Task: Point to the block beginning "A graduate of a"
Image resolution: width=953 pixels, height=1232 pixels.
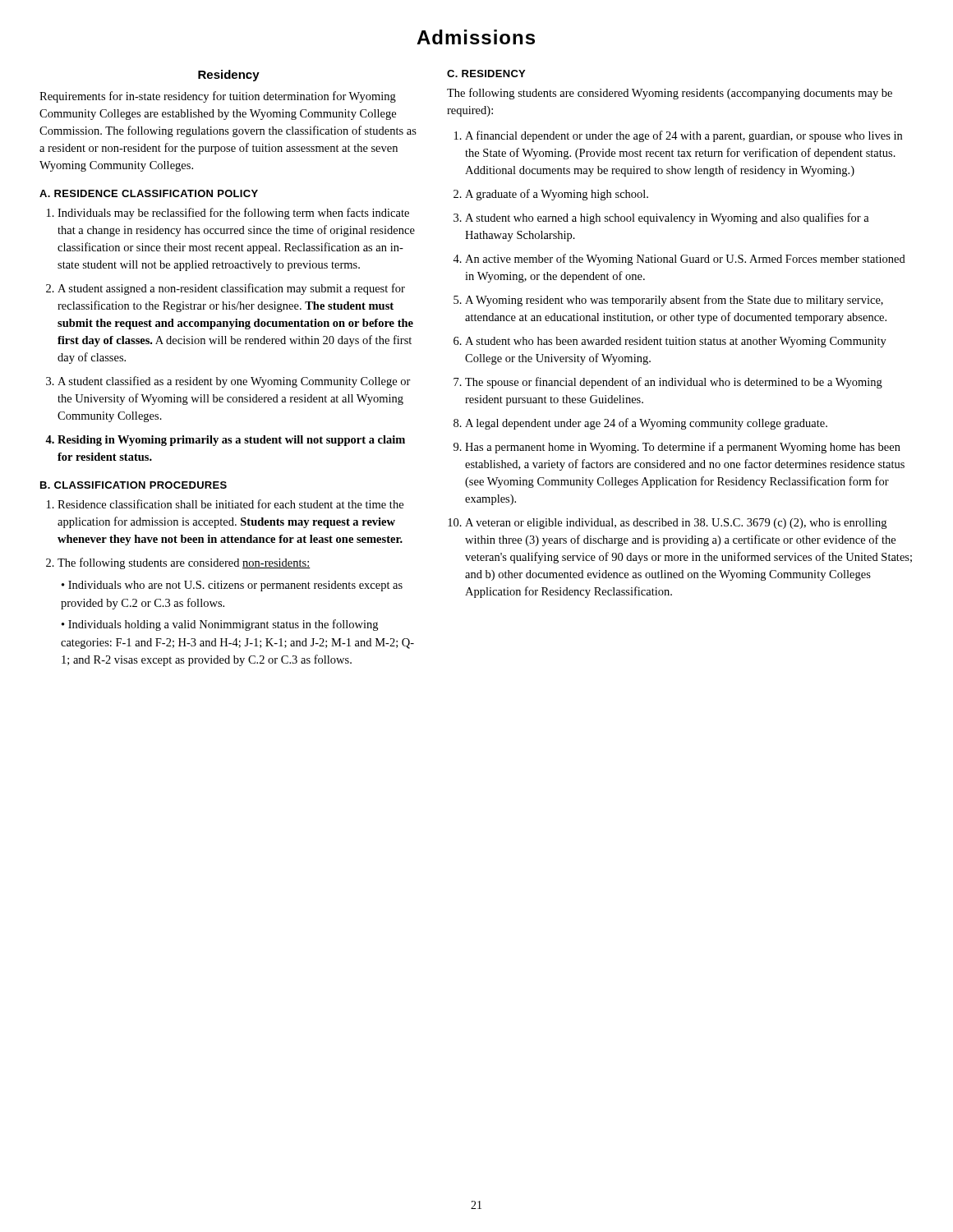Action: [557, 194]
